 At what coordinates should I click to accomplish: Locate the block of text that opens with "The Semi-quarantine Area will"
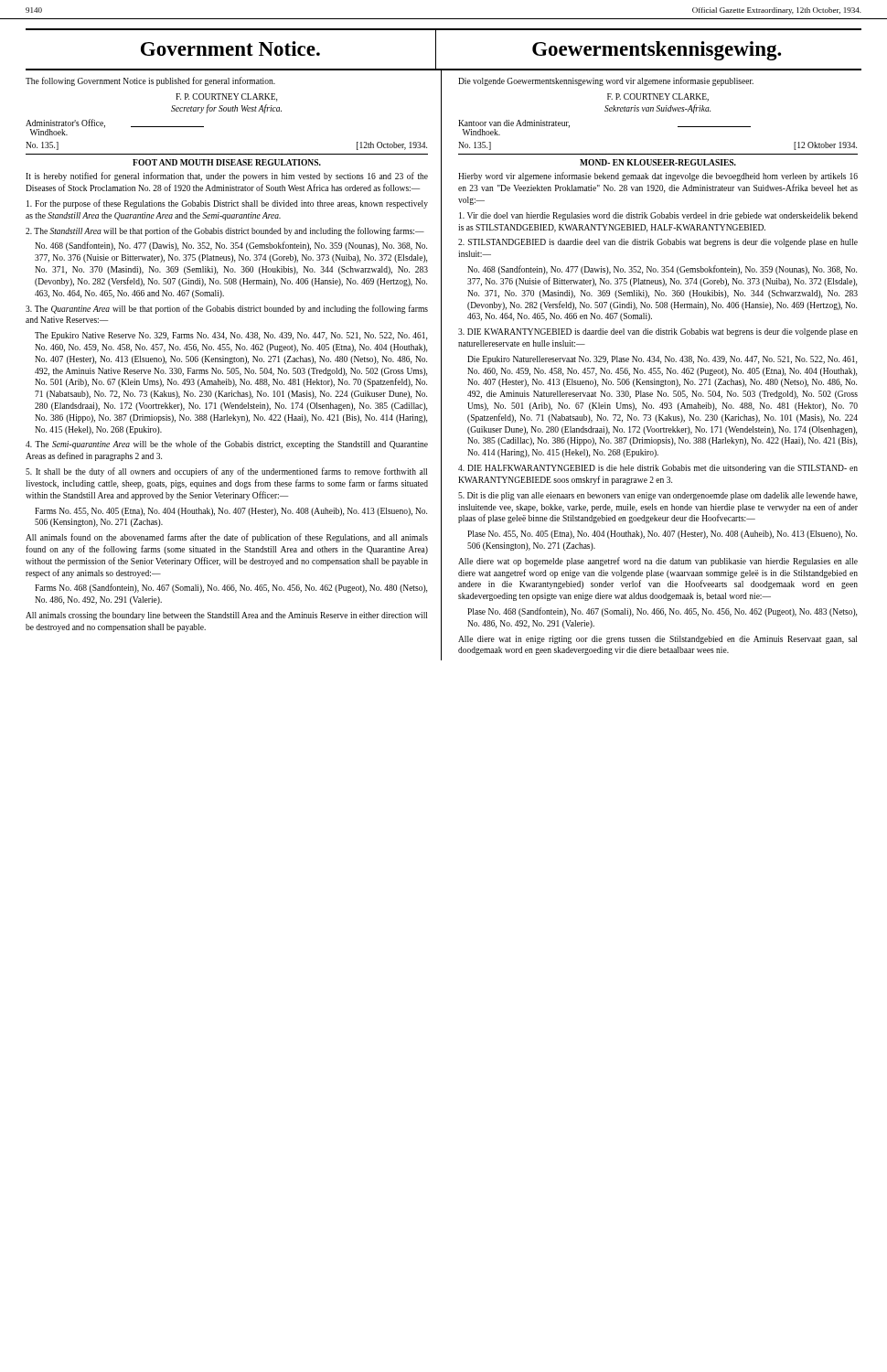(x=227, y=451)
